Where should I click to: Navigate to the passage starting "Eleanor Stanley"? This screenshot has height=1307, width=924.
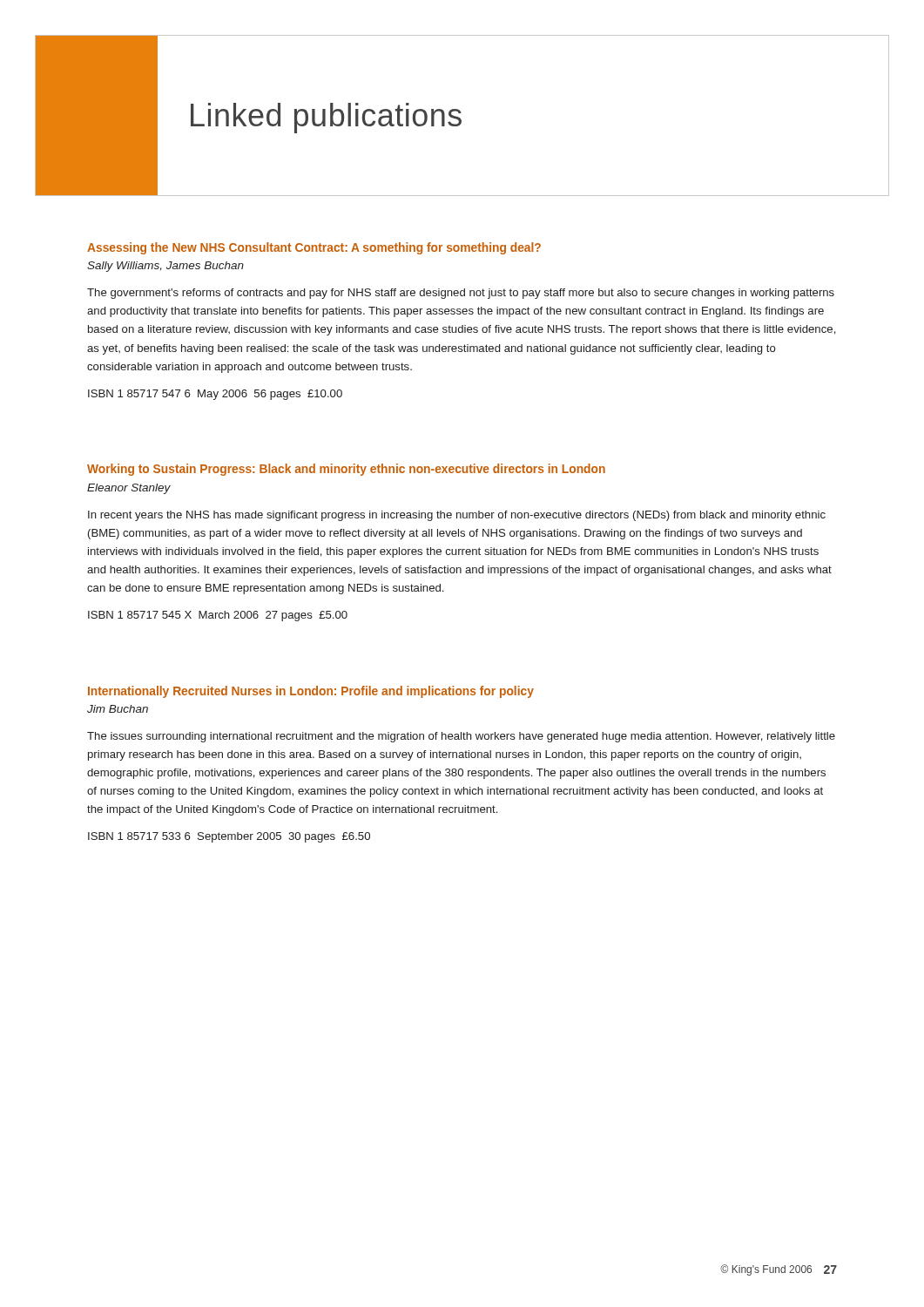point(129,487)
